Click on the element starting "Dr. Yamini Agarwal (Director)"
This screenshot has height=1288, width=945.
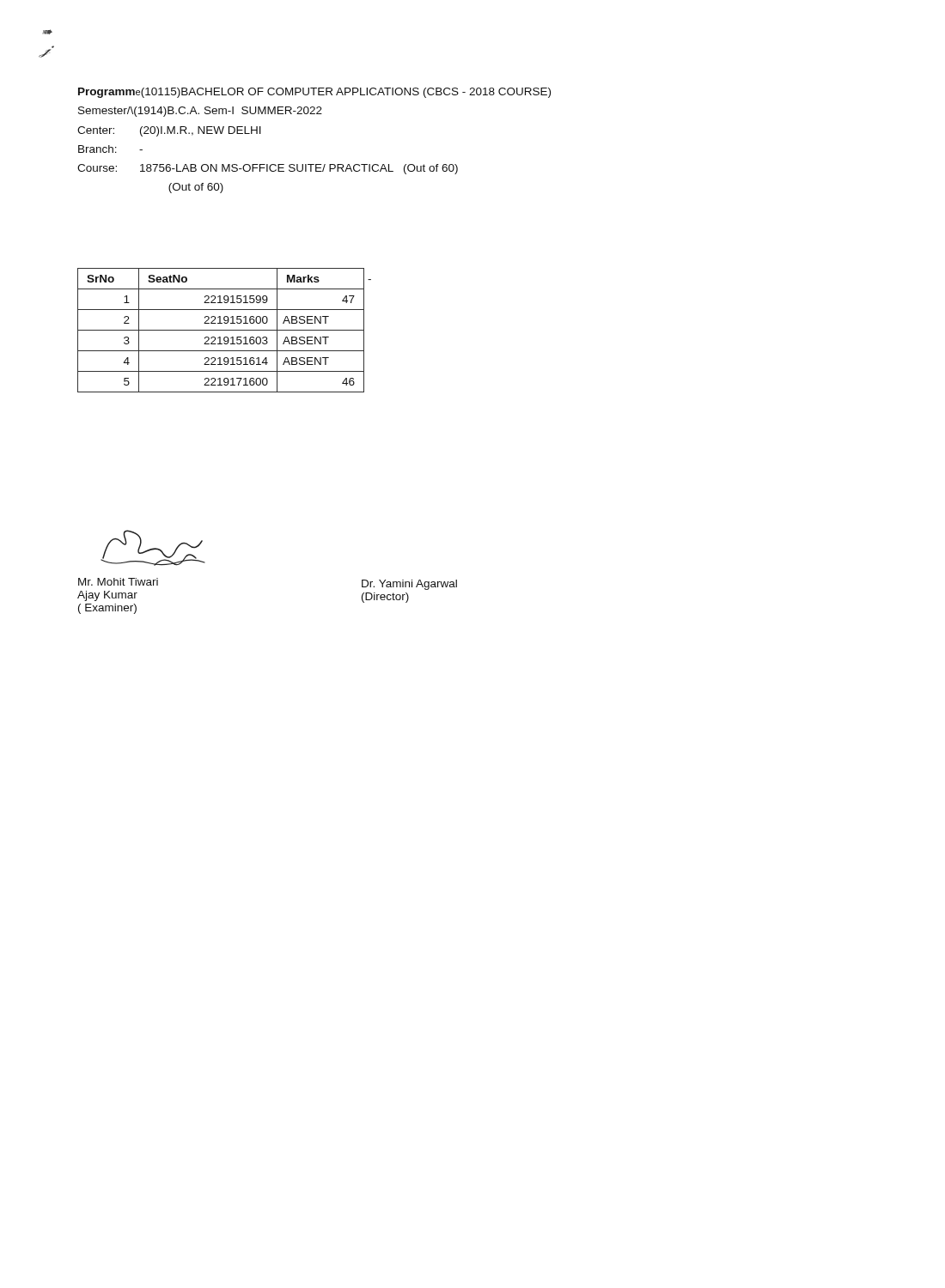409,590
